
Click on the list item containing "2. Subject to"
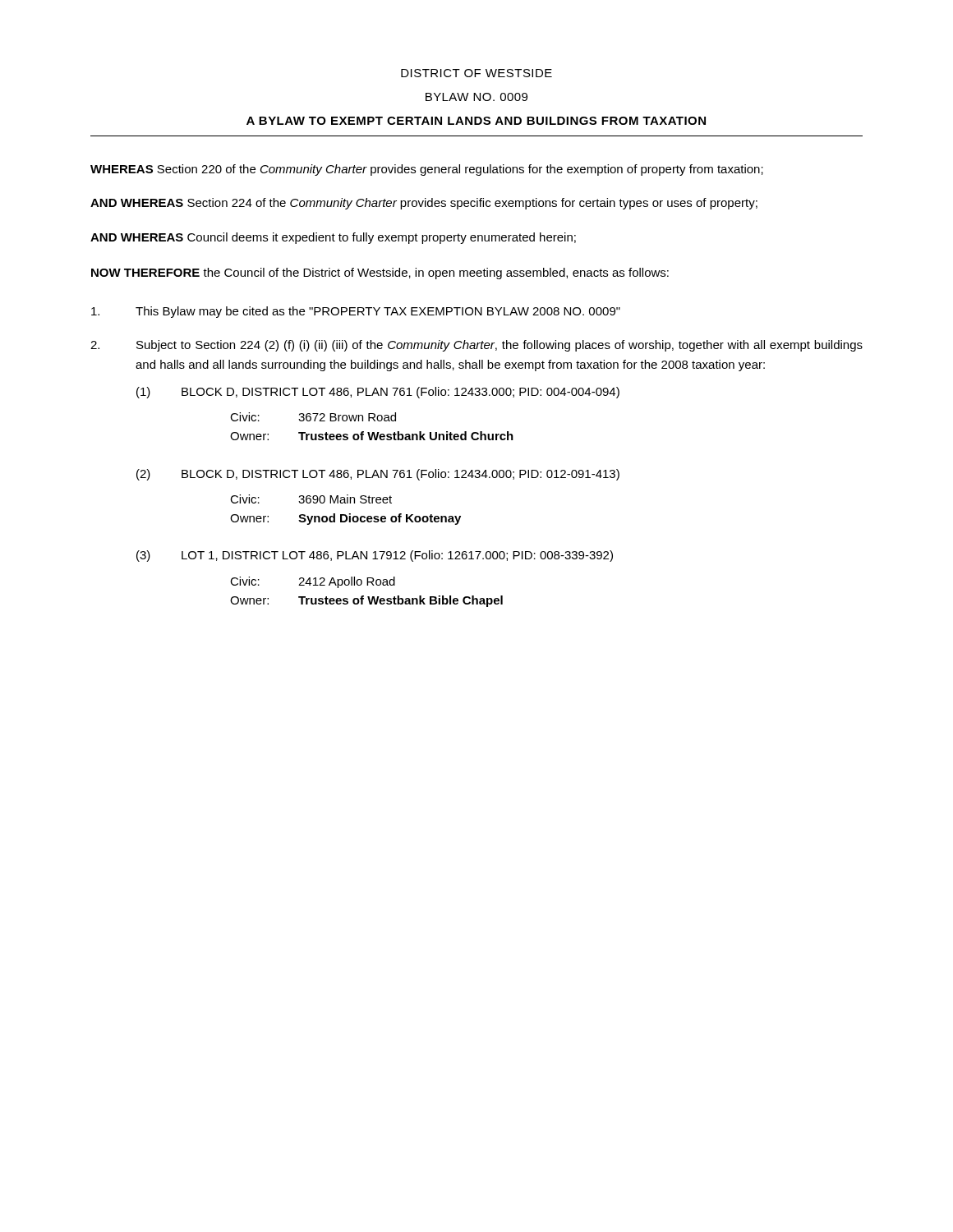[476, 481]
